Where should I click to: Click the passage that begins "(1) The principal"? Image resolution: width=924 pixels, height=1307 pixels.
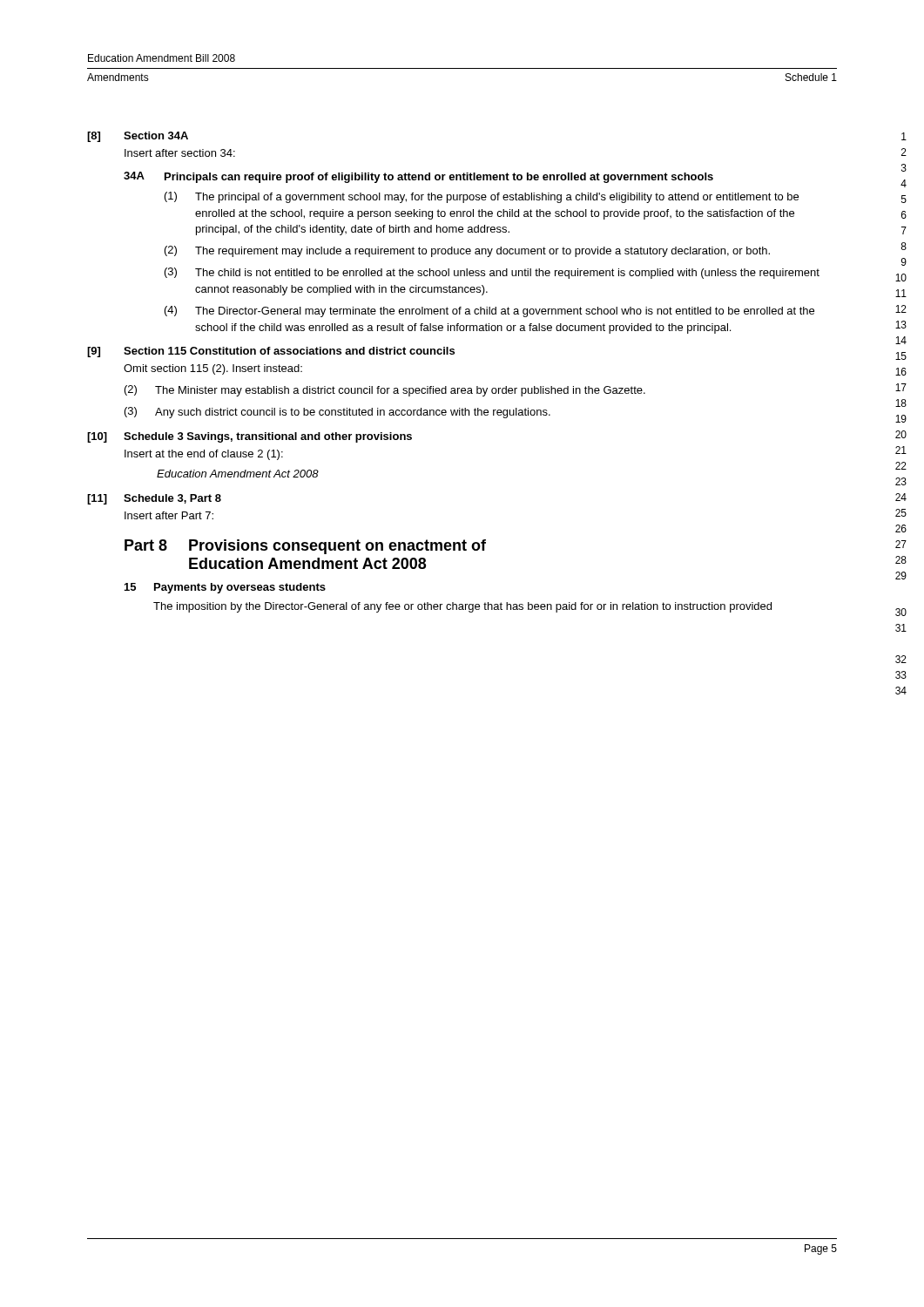(x=500, y=213)
